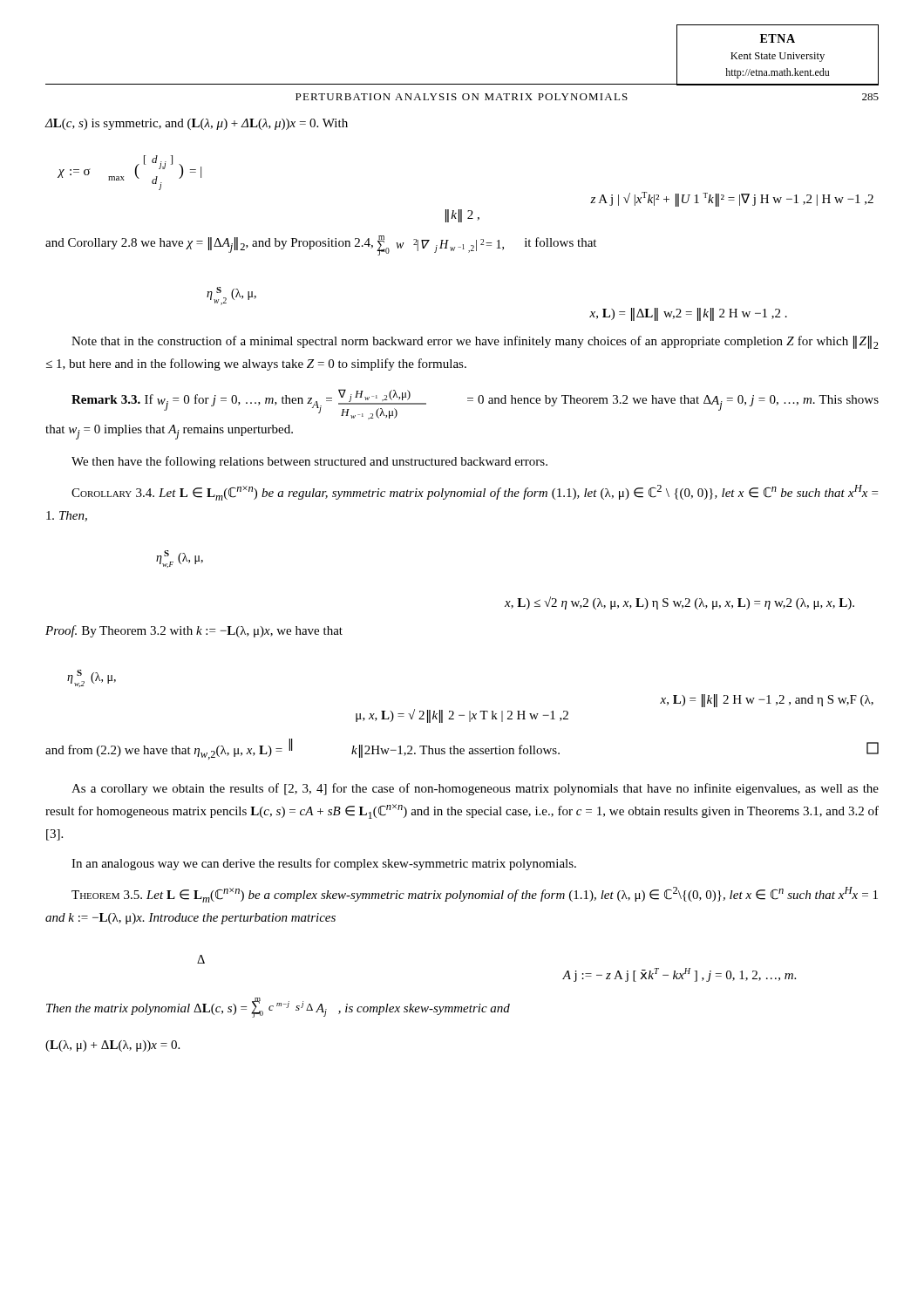Find the region starting "Then the matrix polynomial ΔL(c, s)"
924x1308 pixels.
278,1009
